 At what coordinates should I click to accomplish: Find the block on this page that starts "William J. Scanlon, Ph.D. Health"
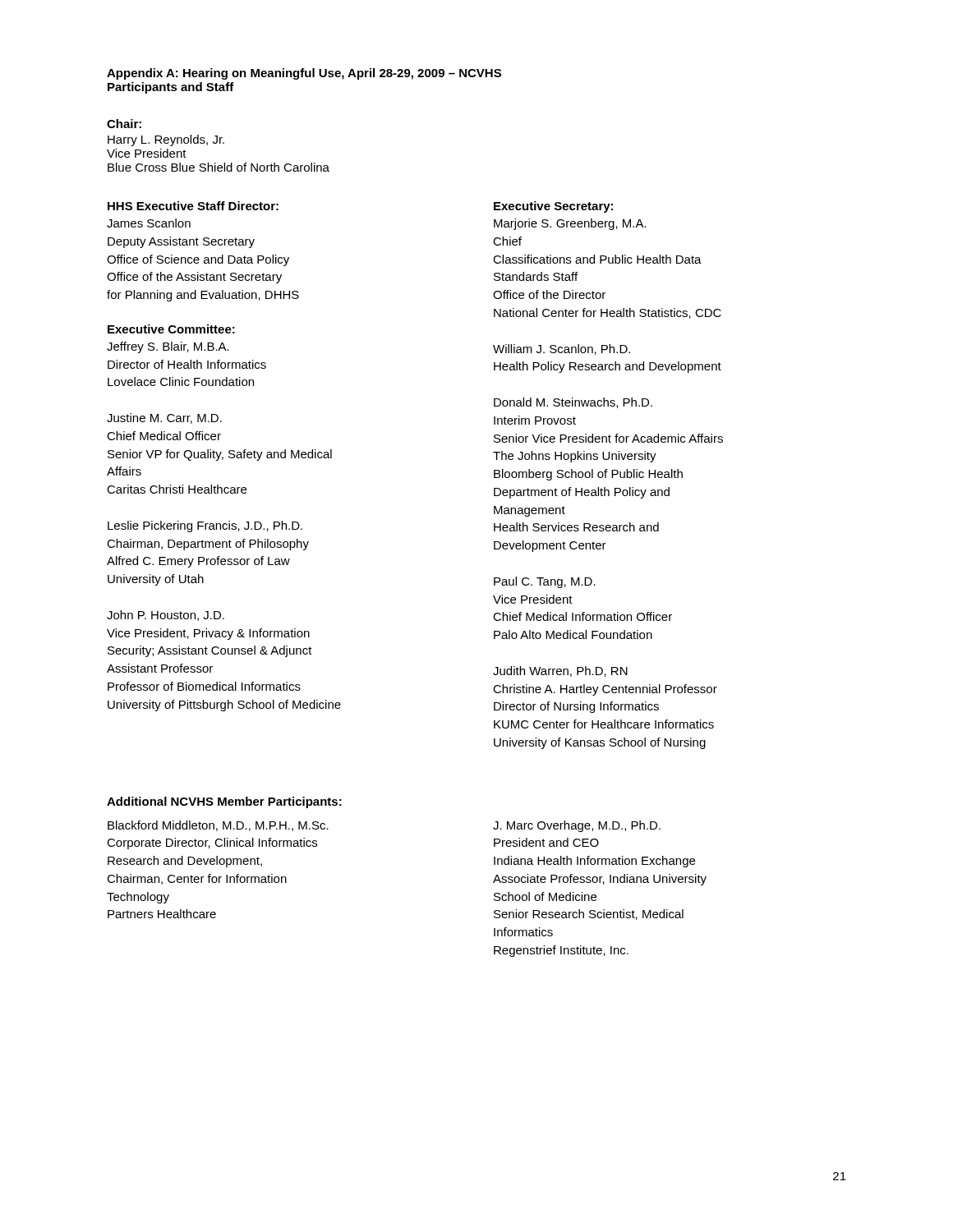pos(607,357)
